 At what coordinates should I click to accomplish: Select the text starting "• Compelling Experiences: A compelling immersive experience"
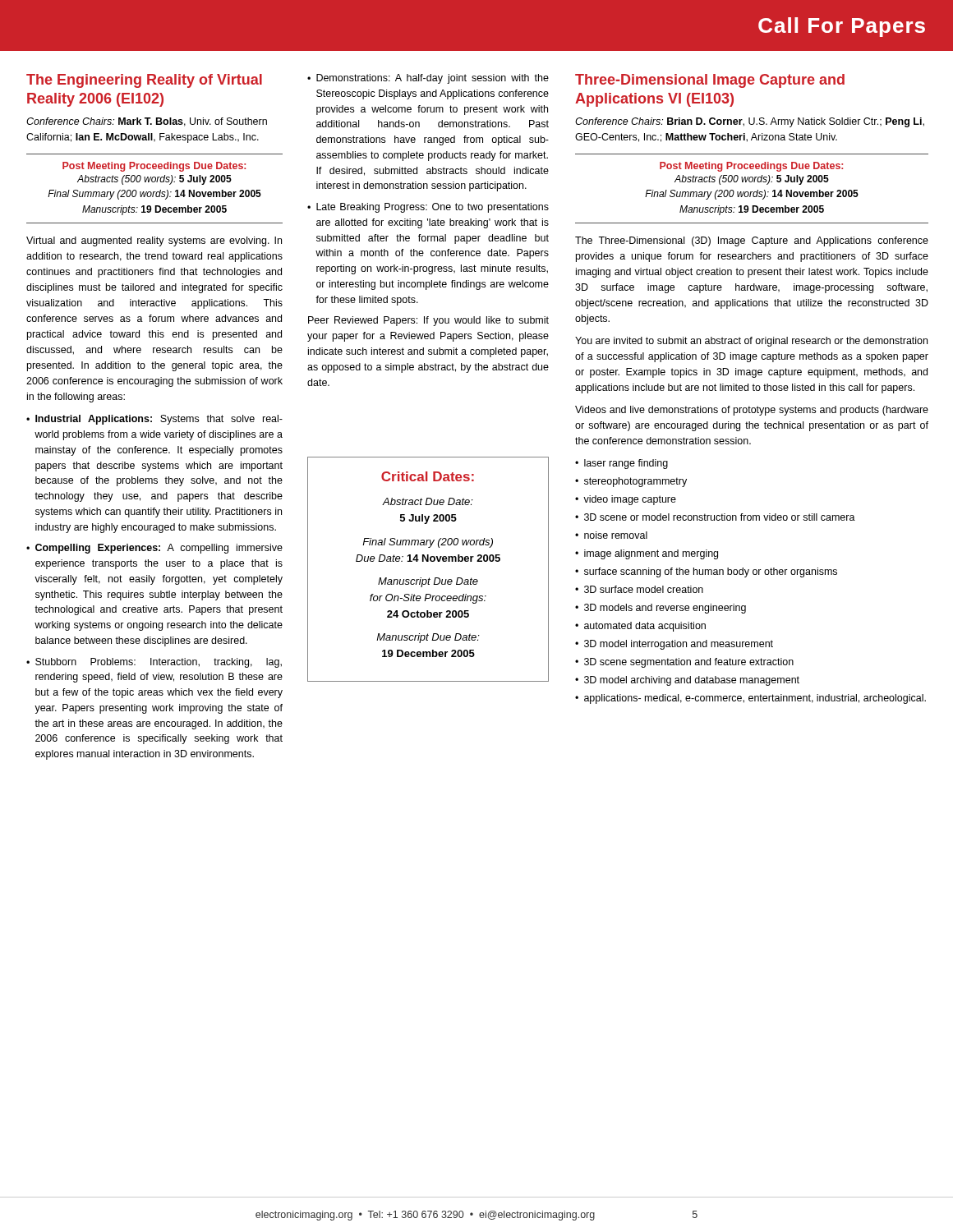pos(154,595)
